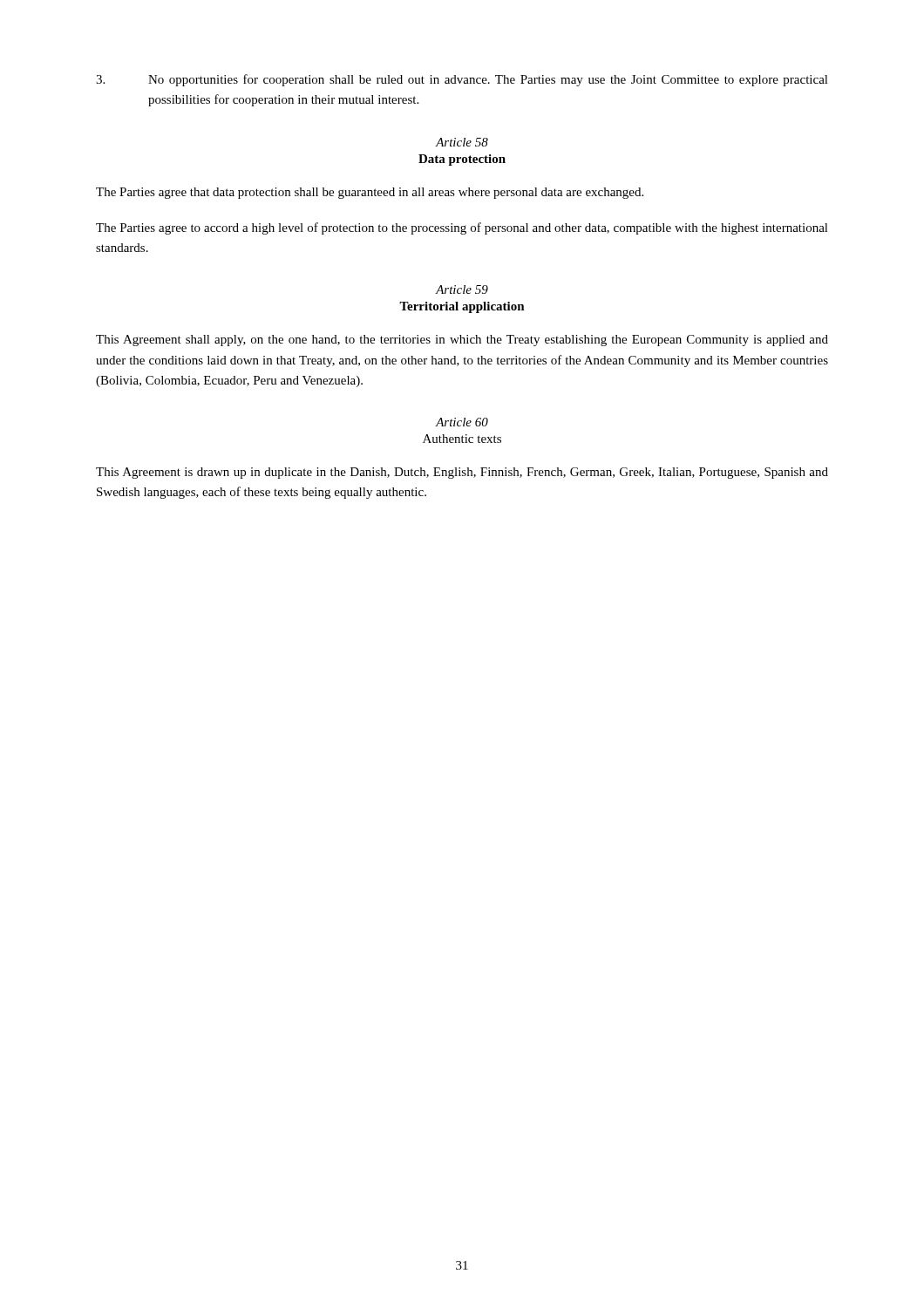Locate the text block containing "This Agreement is drawn up in duplicate"

pyautogui.click(x=462, y=482)
